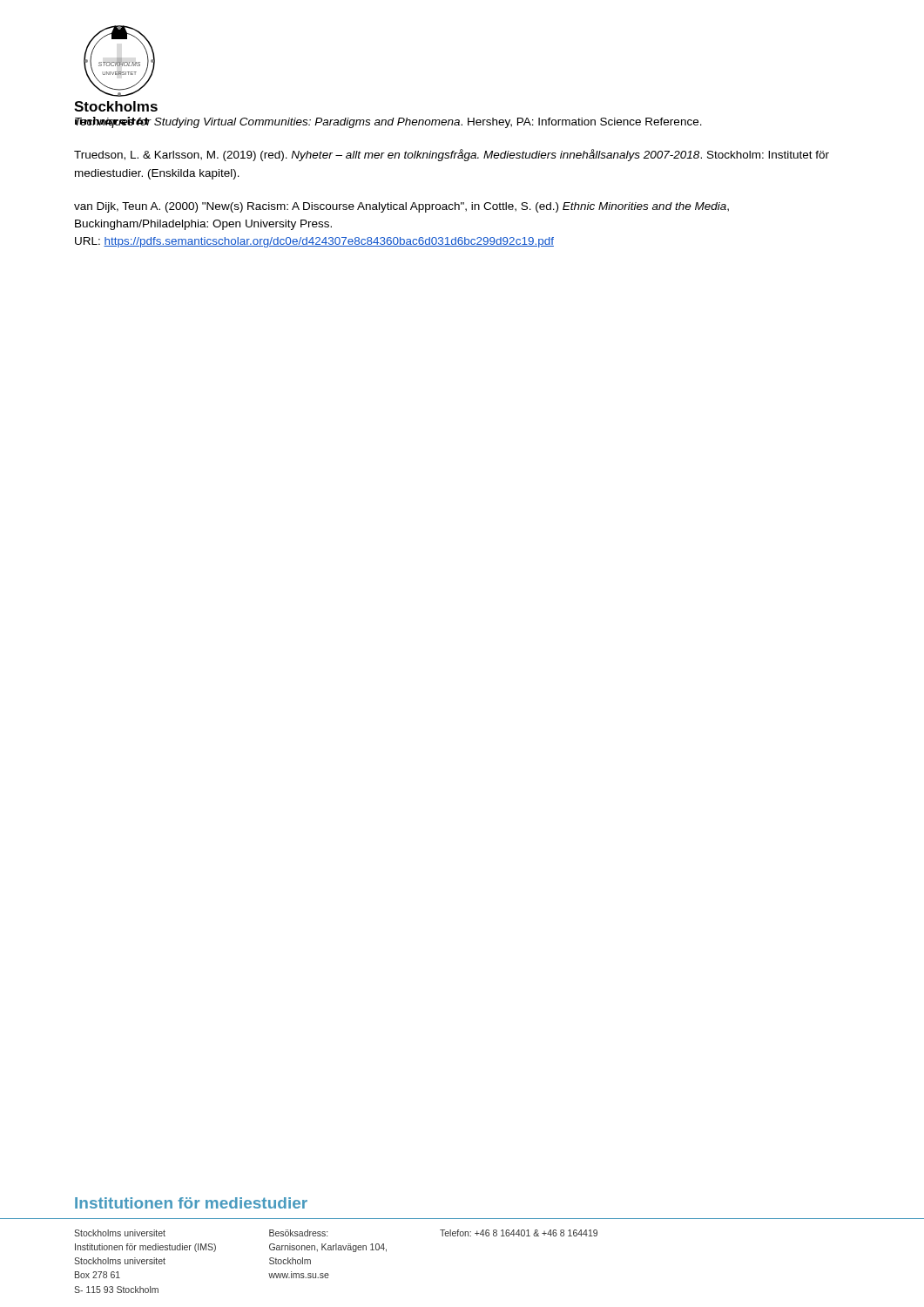This screenshot has height=1307, width=924.
Task: Find the logo
Action: (131, 76)
